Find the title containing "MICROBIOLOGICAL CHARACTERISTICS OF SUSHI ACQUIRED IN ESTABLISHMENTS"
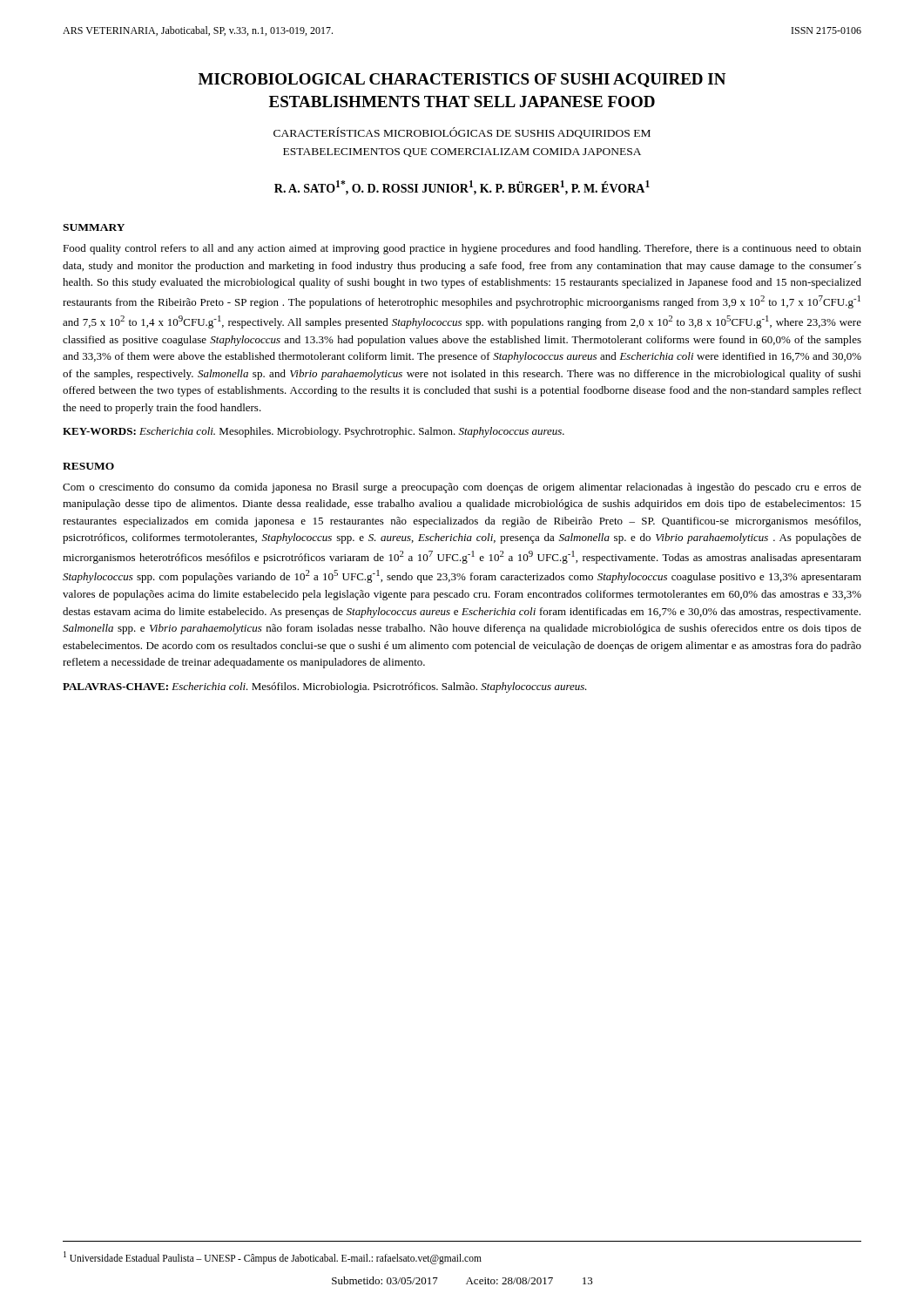 pos(462,90)
